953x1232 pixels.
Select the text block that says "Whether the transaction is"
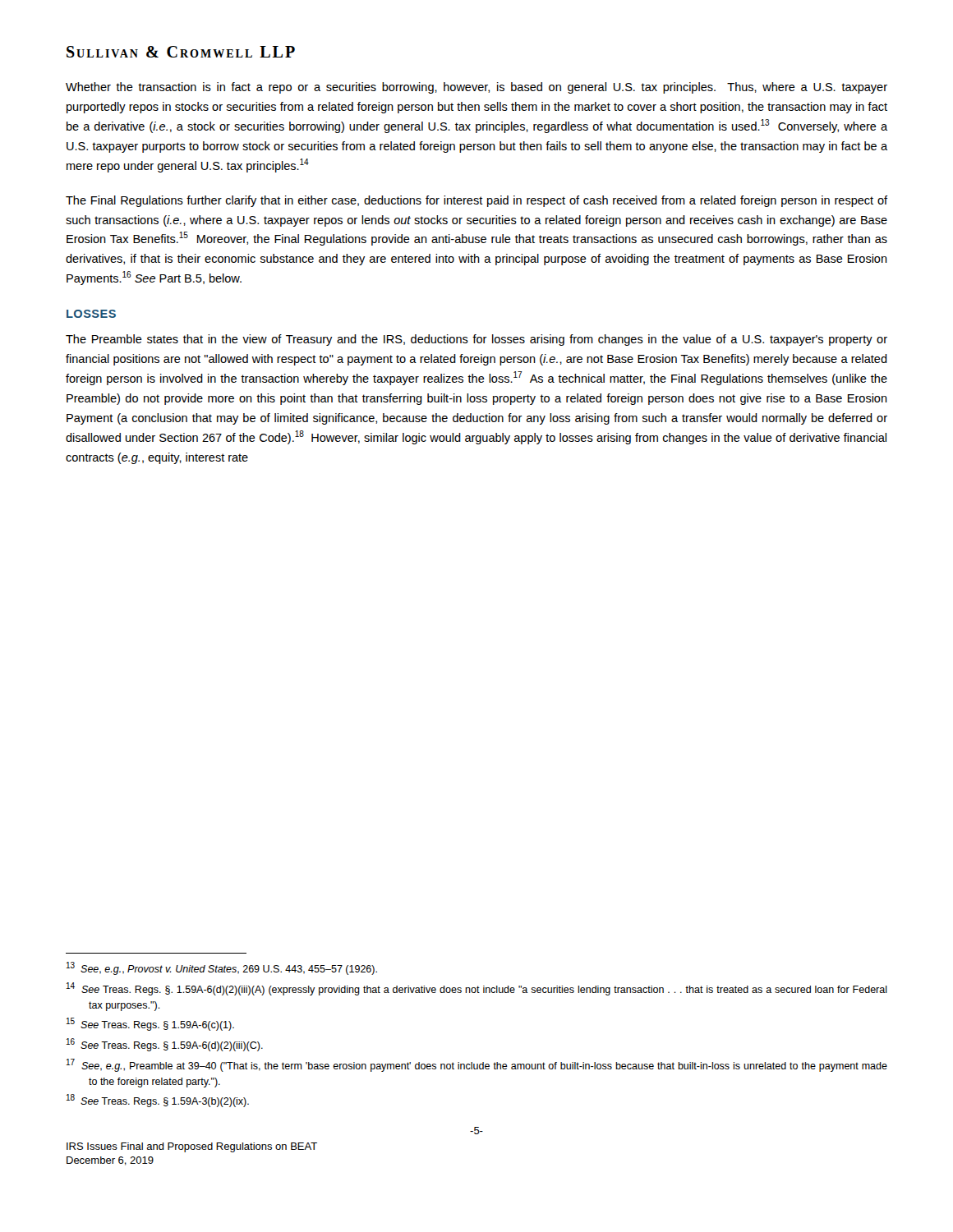pos(476,126)
